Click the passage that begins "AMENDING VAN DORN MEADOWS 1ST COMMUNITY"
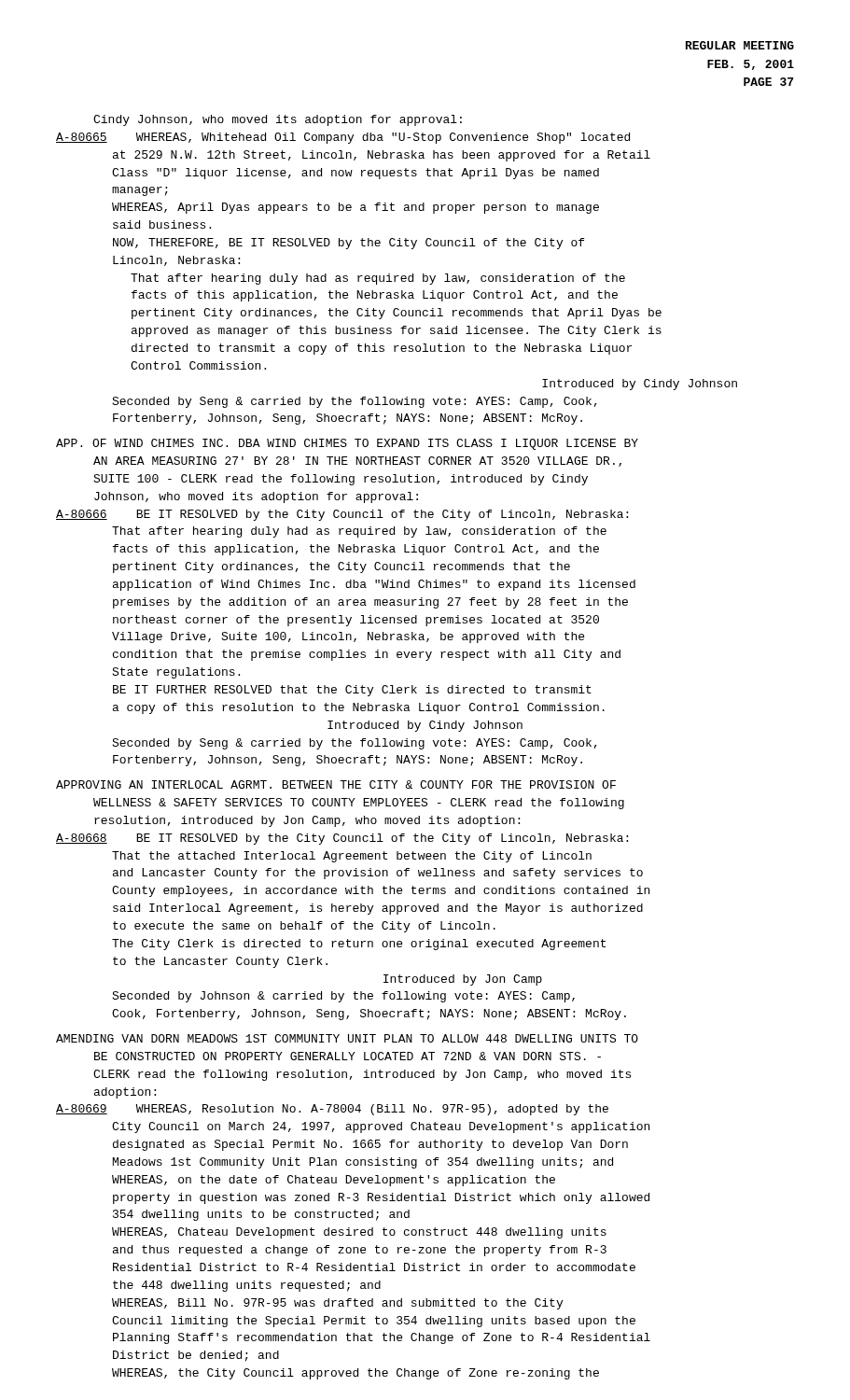The image size is (850, 1400). click(425, 1207)
